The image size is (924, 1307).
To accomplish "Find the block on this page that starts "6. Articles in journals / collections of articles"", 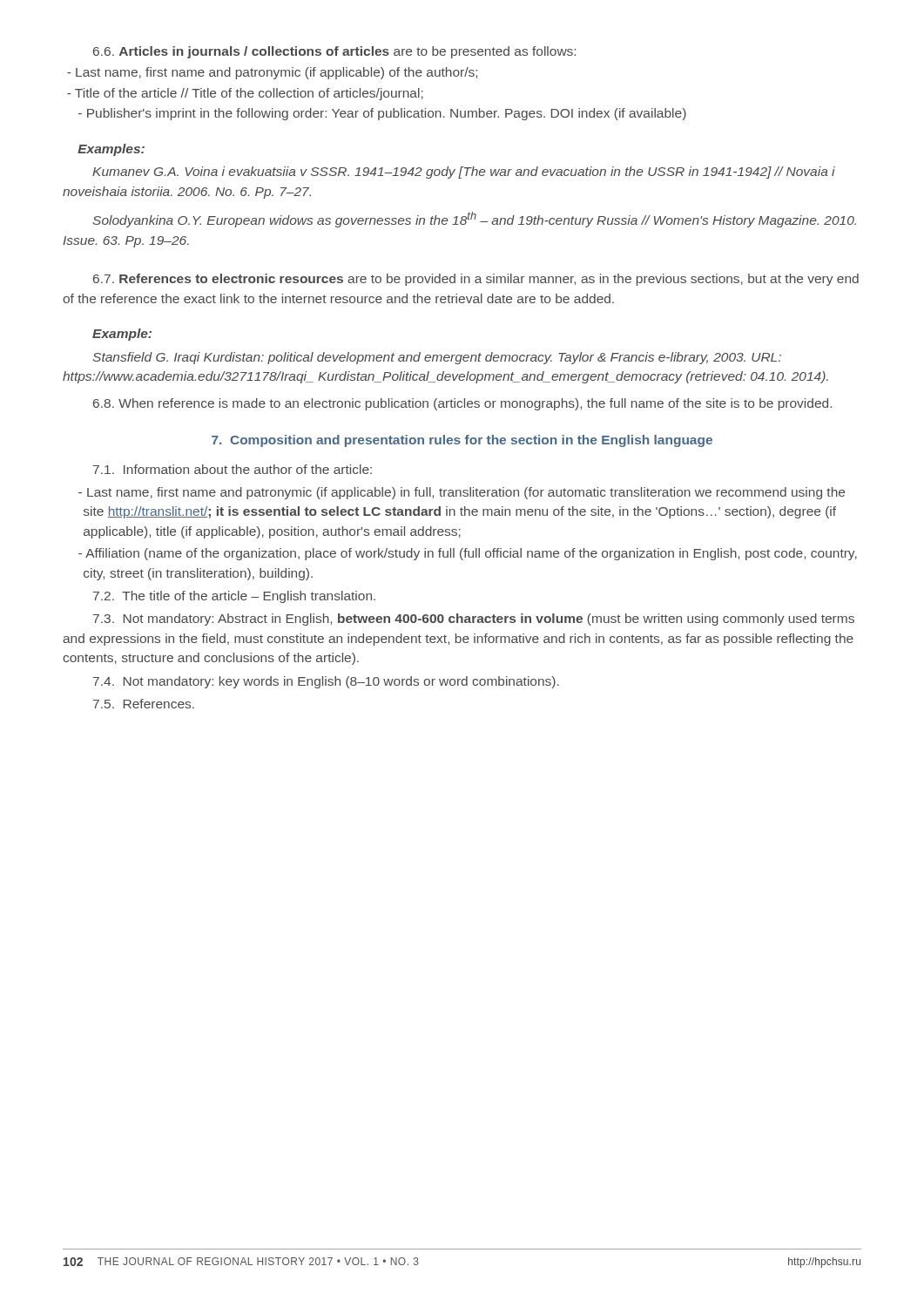I will [462, 83].
